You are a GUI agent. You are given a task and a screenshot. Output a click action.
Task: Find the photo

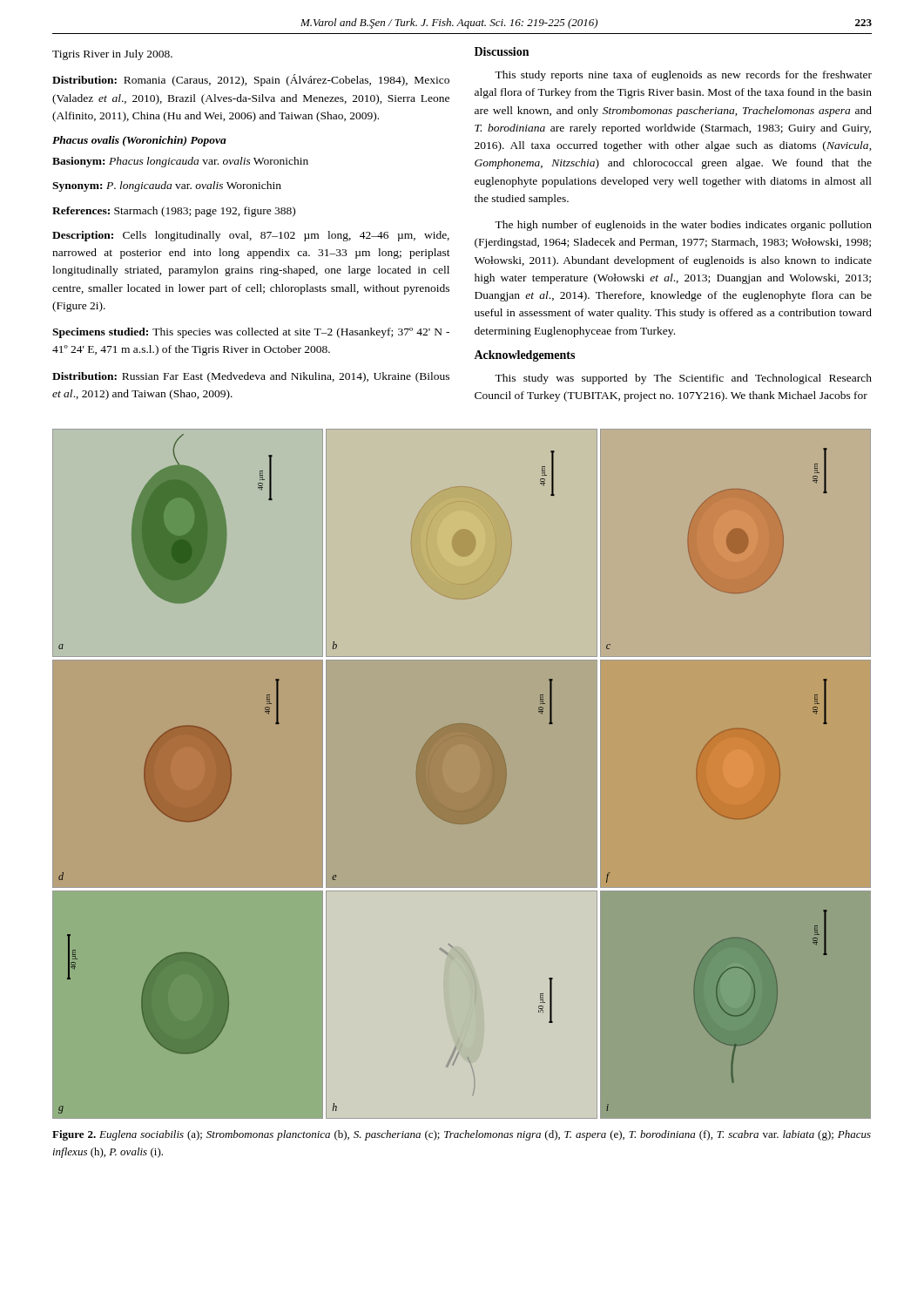(462, 794)
